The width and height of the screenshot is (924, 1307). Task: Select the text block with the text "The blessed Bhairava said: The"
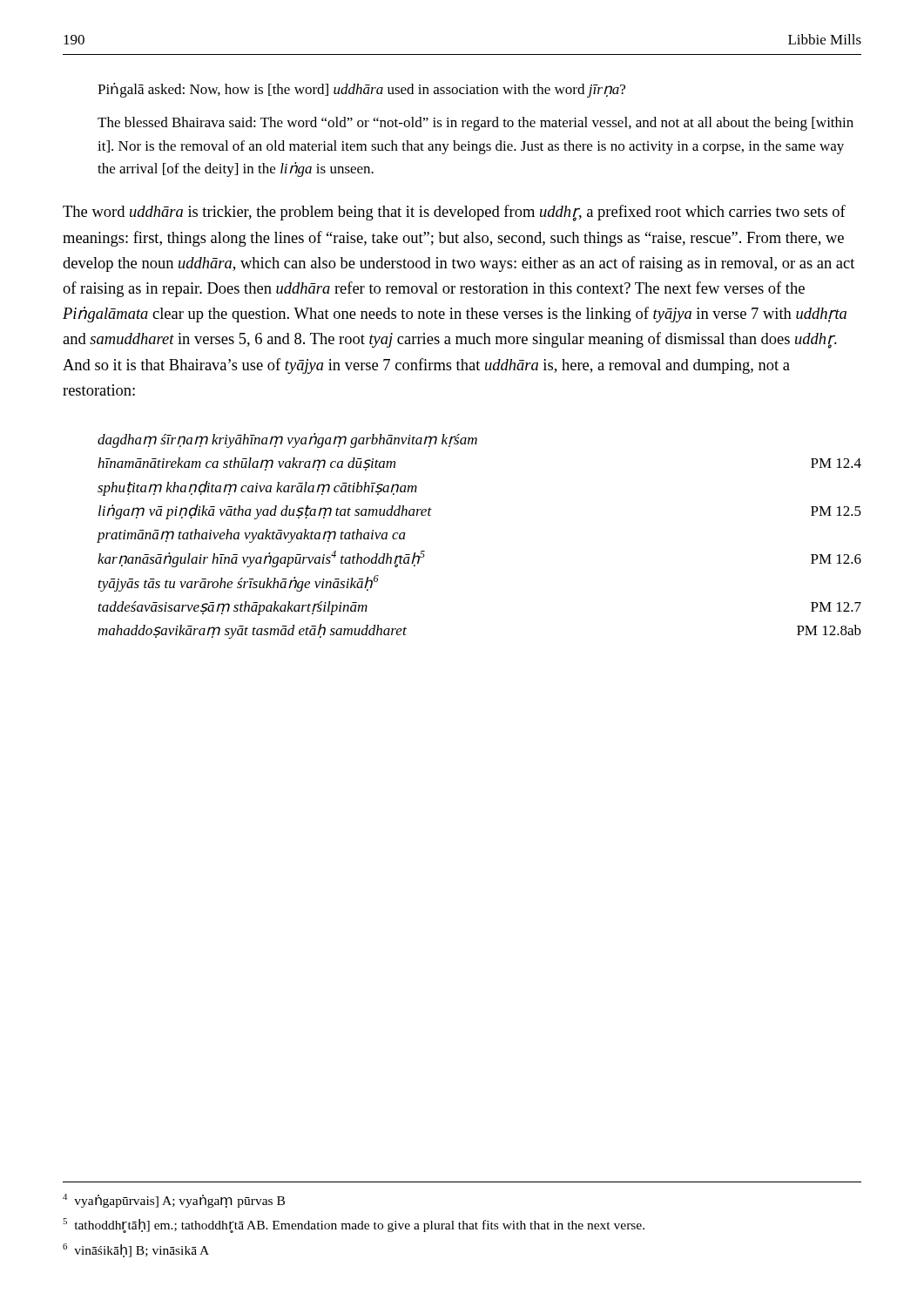pyautogui.click(x=476, y=146)
